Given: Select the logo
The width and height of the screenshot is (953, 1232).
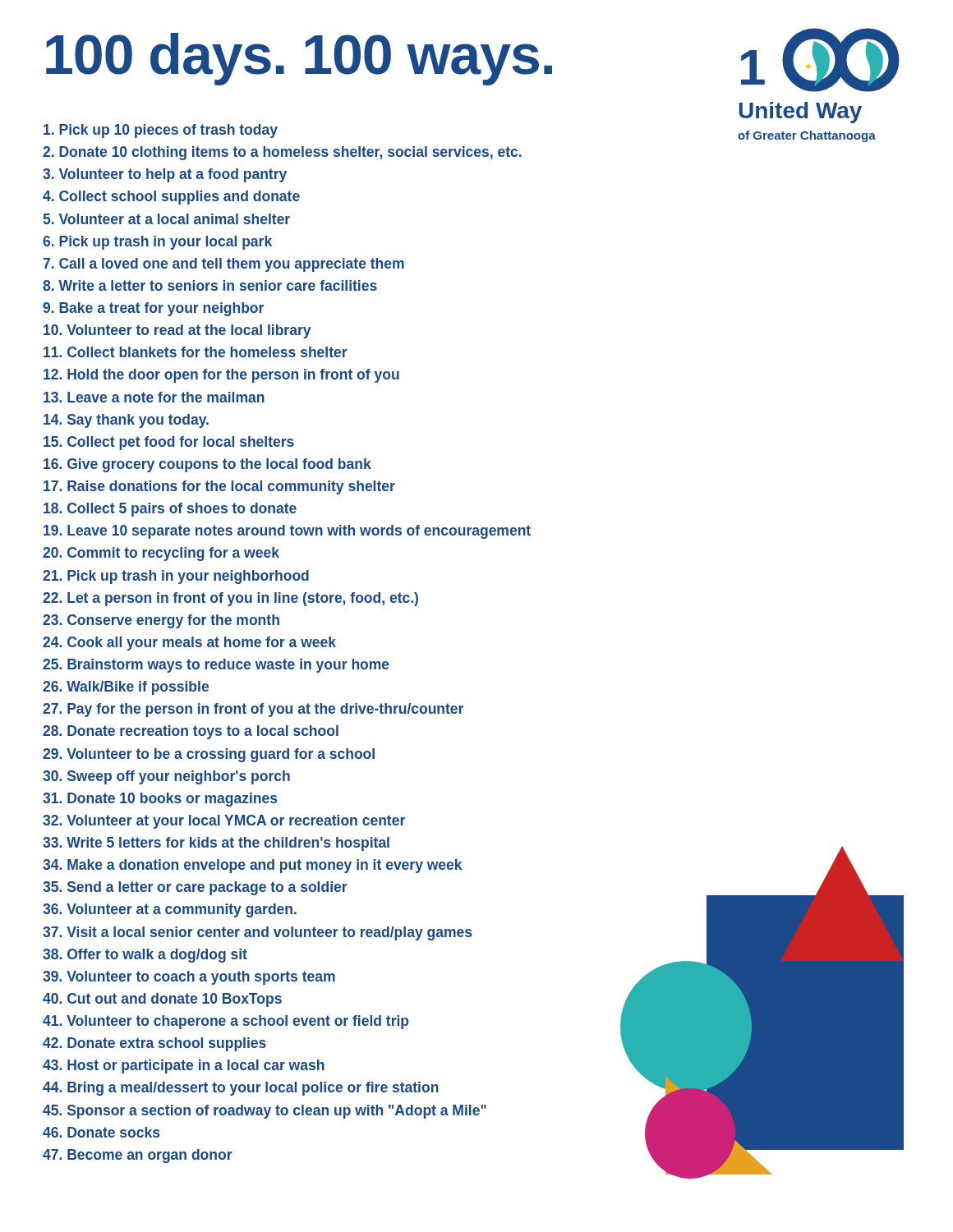Looking at the screenshot, I should coord(820,94).
